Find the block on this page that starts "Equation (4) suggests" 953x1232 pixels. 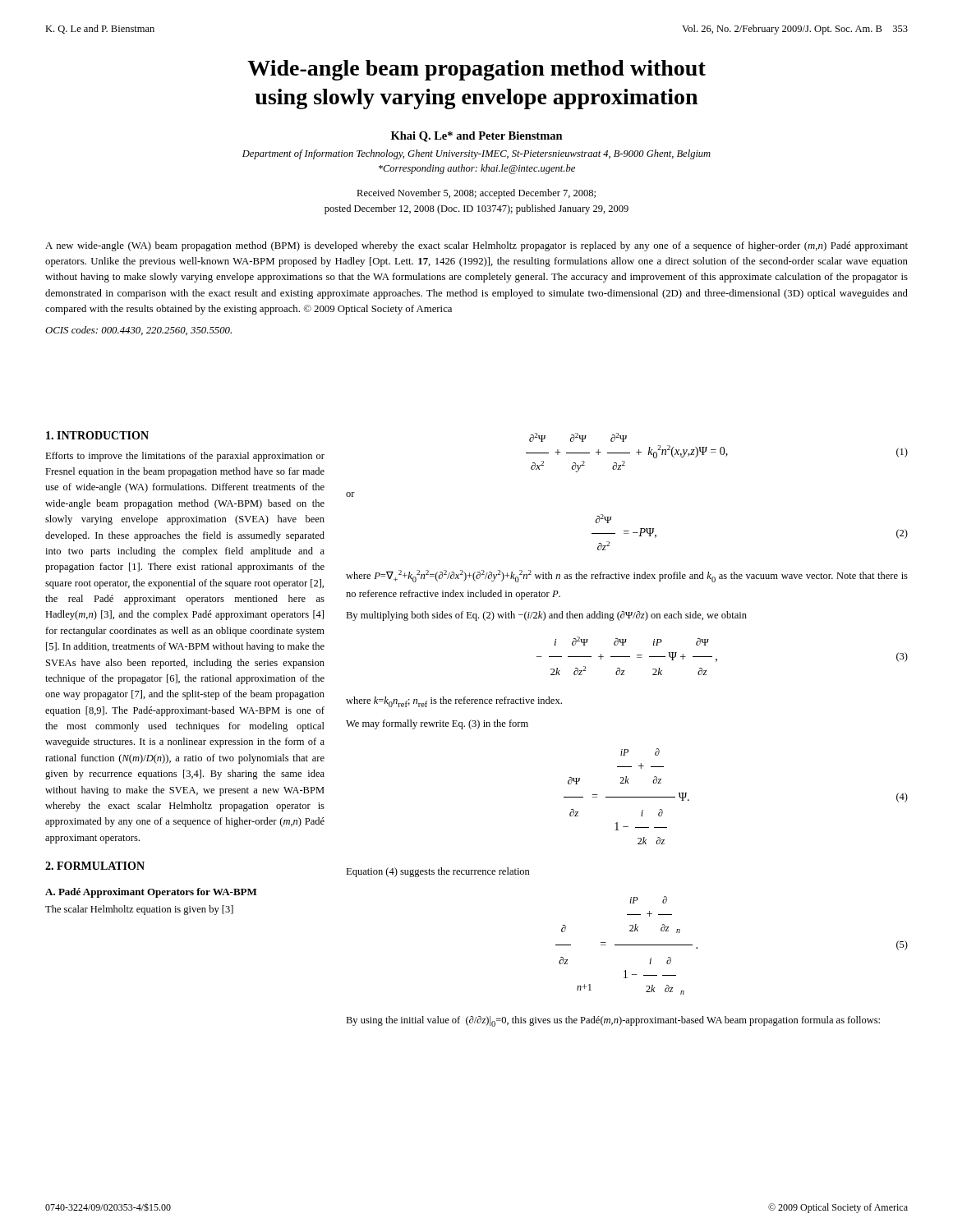[x=438, y=872]
